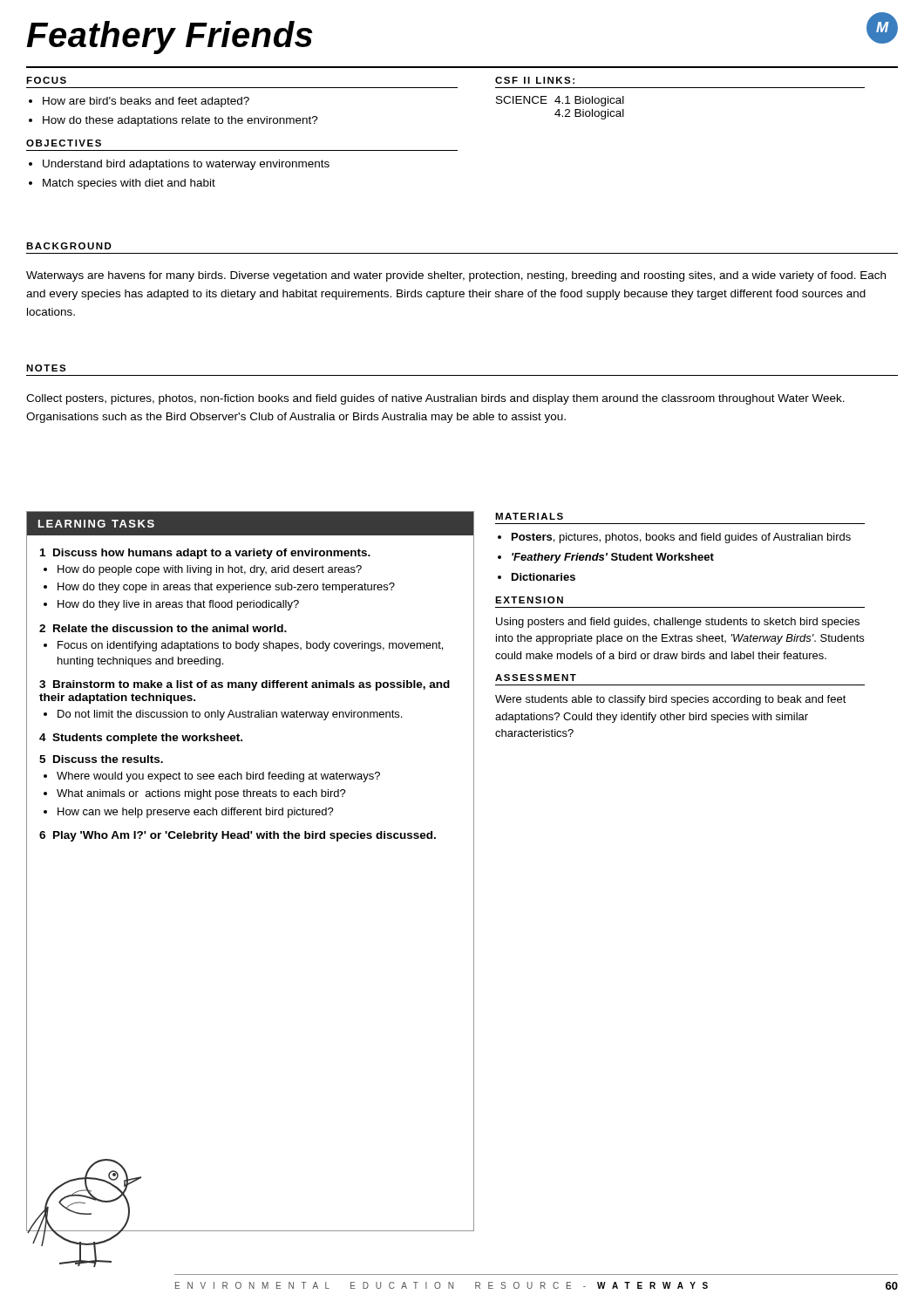Screen dimensions: 1308x924
Task: Locate the text block with the text "Were students able to classify bird"
Action: point(680,716)
